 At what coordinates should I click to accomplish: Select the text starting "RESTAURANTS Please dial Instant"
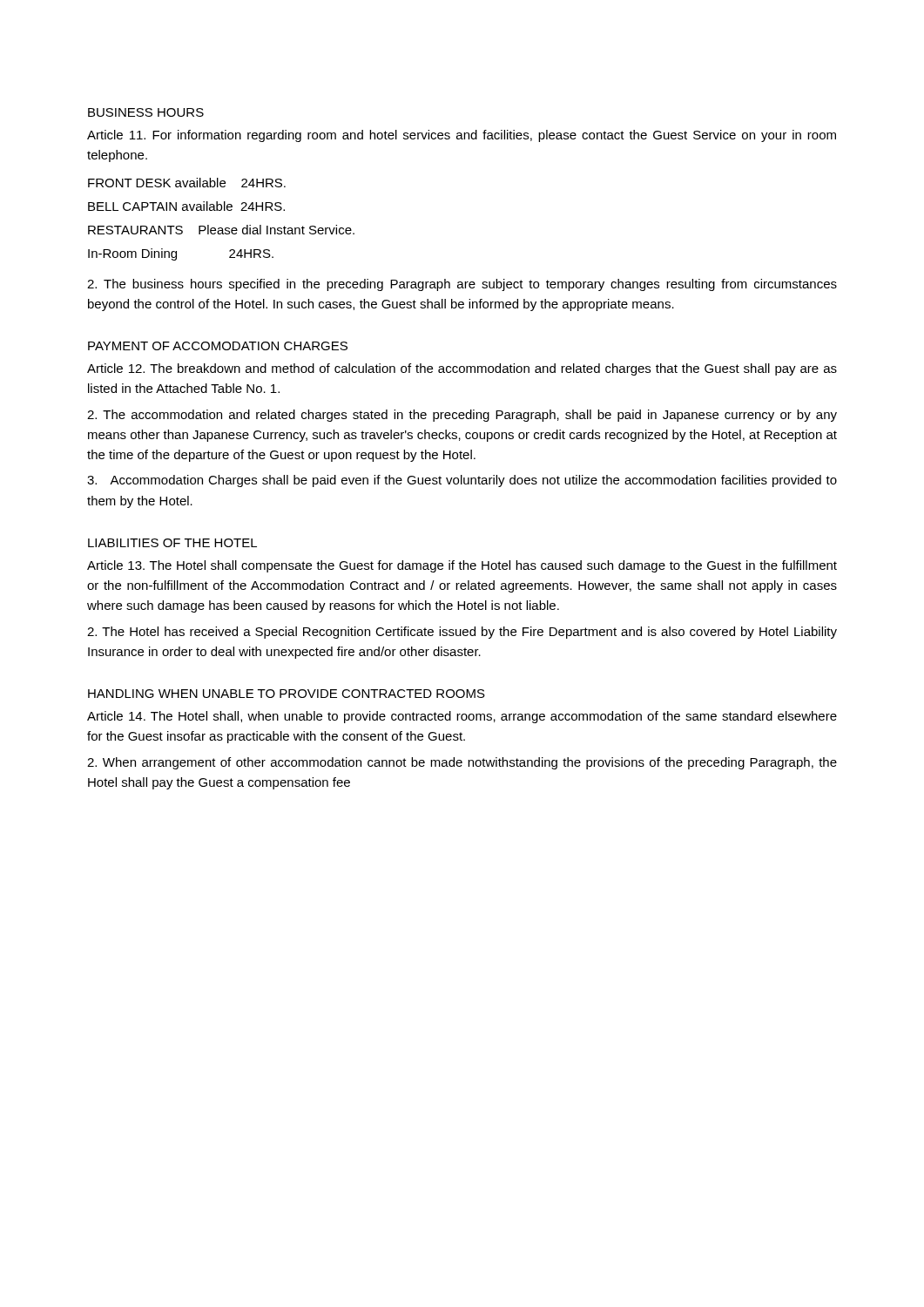pos(221,229)
